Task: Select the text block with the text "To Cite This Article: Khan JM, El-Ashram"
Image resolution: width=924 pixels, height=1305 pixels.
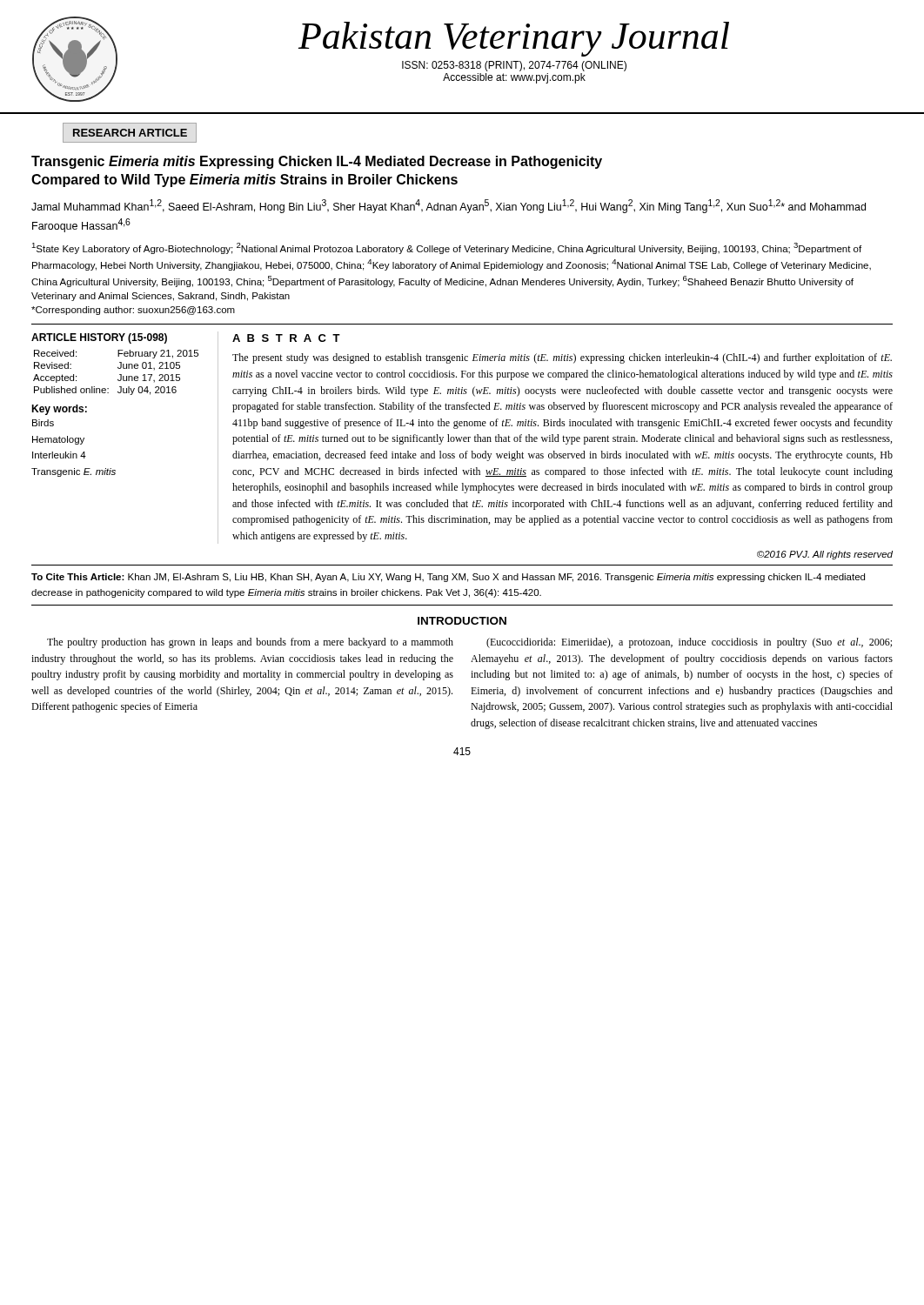Action: (449, 585)
